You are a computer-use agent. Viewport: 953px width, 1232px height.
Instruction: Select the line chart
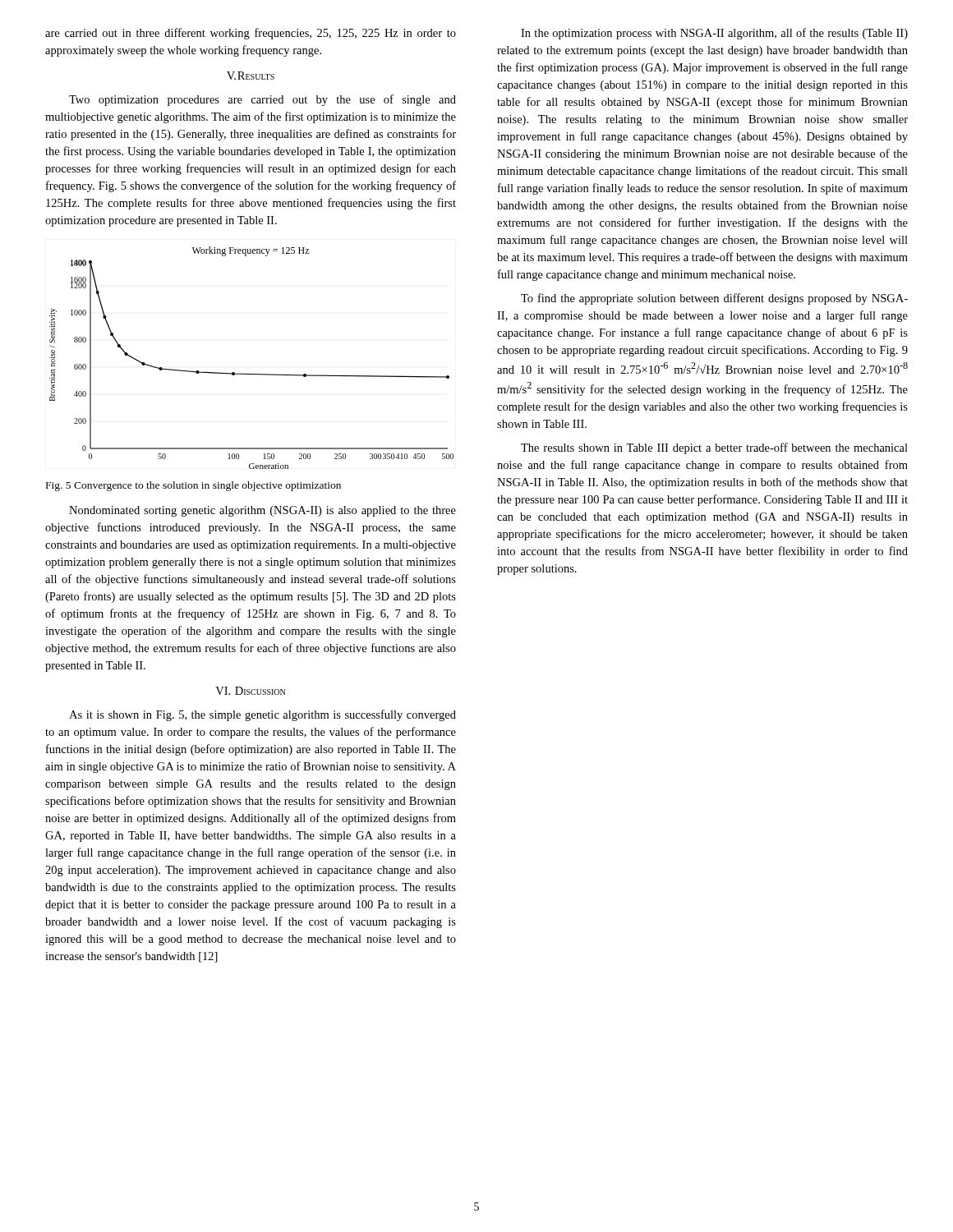[251, 357]
